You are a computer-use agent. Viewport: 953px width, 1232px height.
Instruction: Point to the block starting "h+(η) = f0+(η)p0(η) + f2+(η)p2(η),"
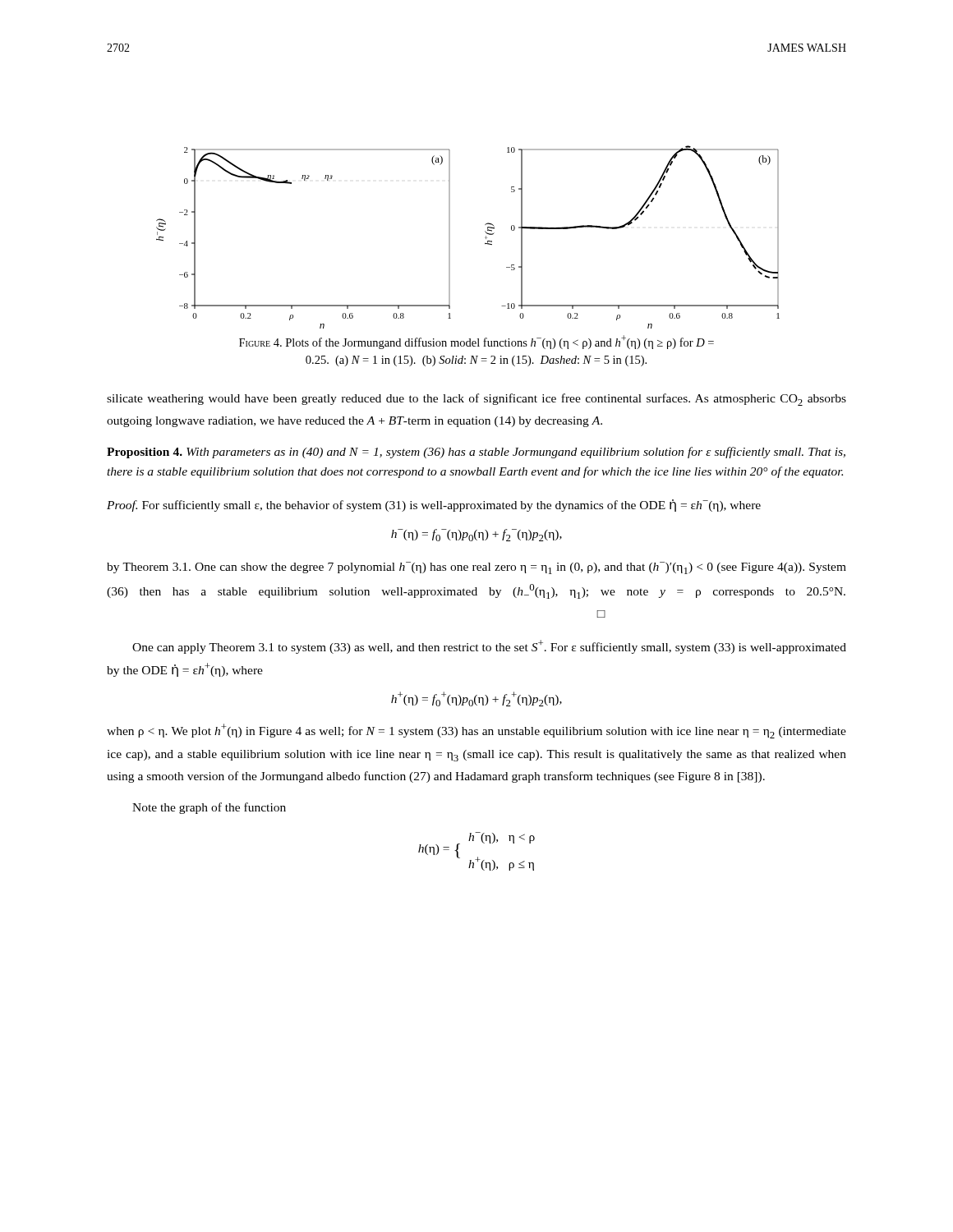click(476, 698)
